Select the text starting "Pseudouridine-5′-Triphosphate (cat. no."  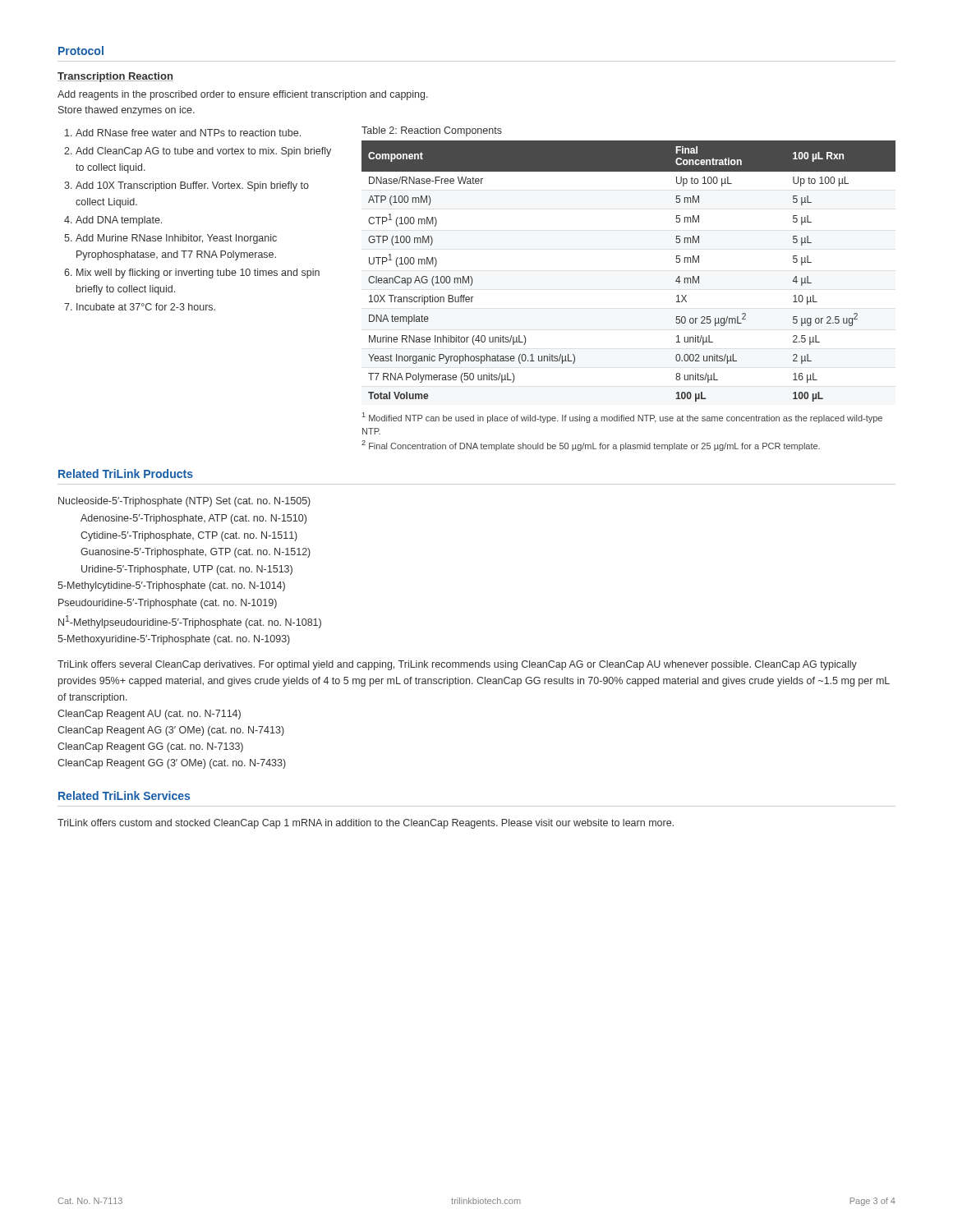click(x=167, y=603)
